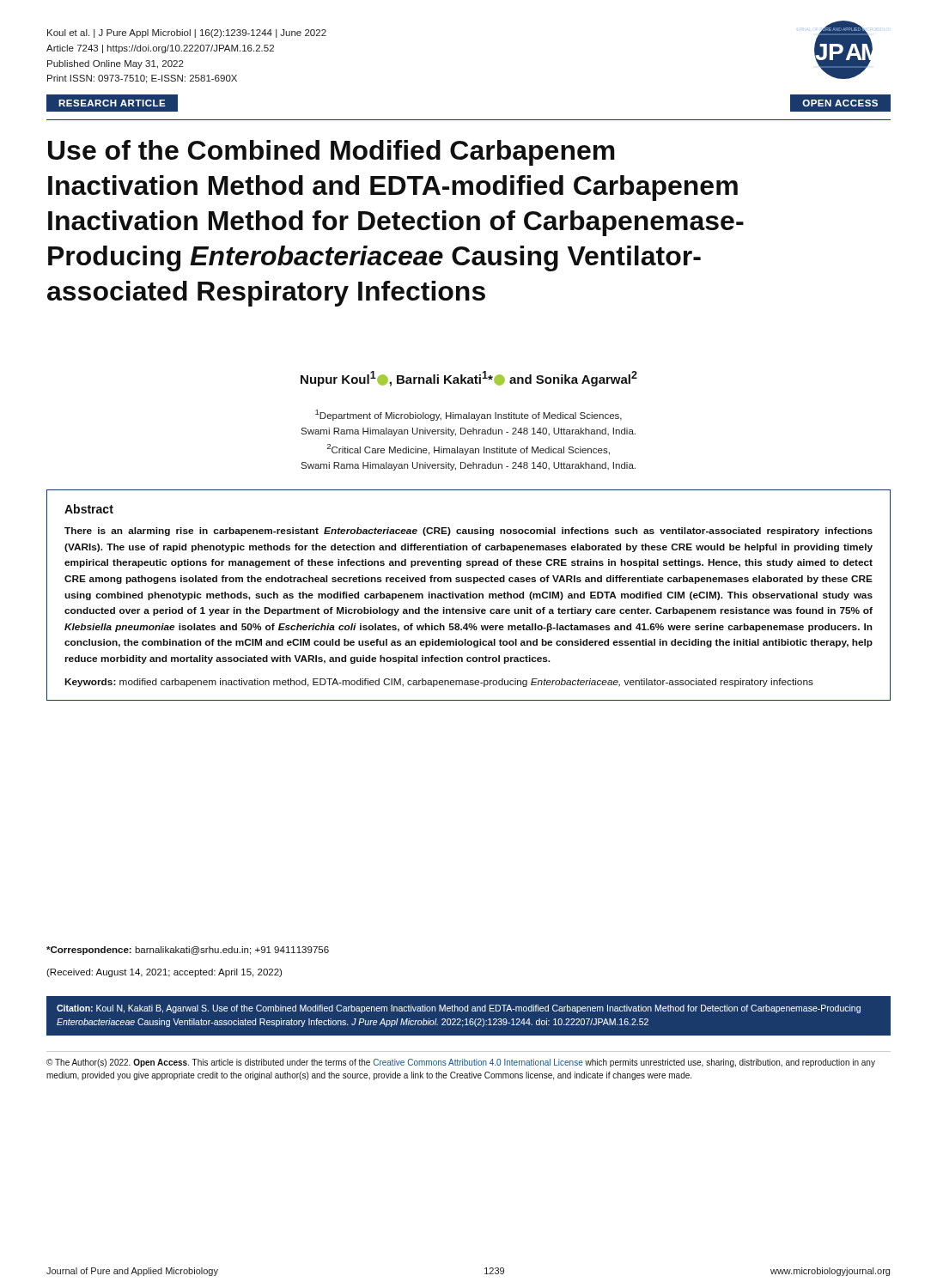Screen dimensions: 1288x937
Task: Locate the block of text that opens with "© The Author(s) 2022."
Action: (461, 1069)
